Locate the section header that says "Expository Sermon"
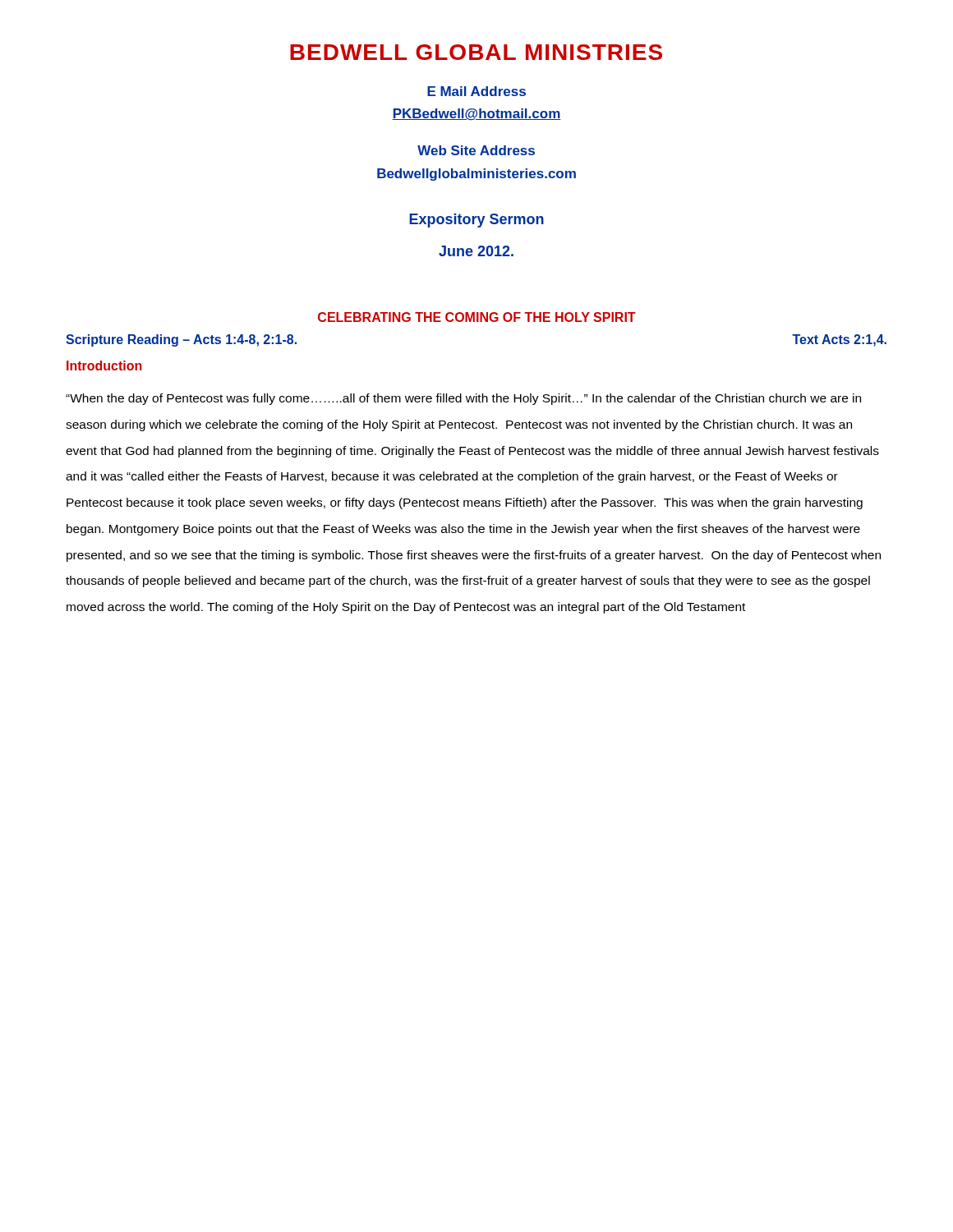This screenshot has height=1232, width=953. click(476, 219)
